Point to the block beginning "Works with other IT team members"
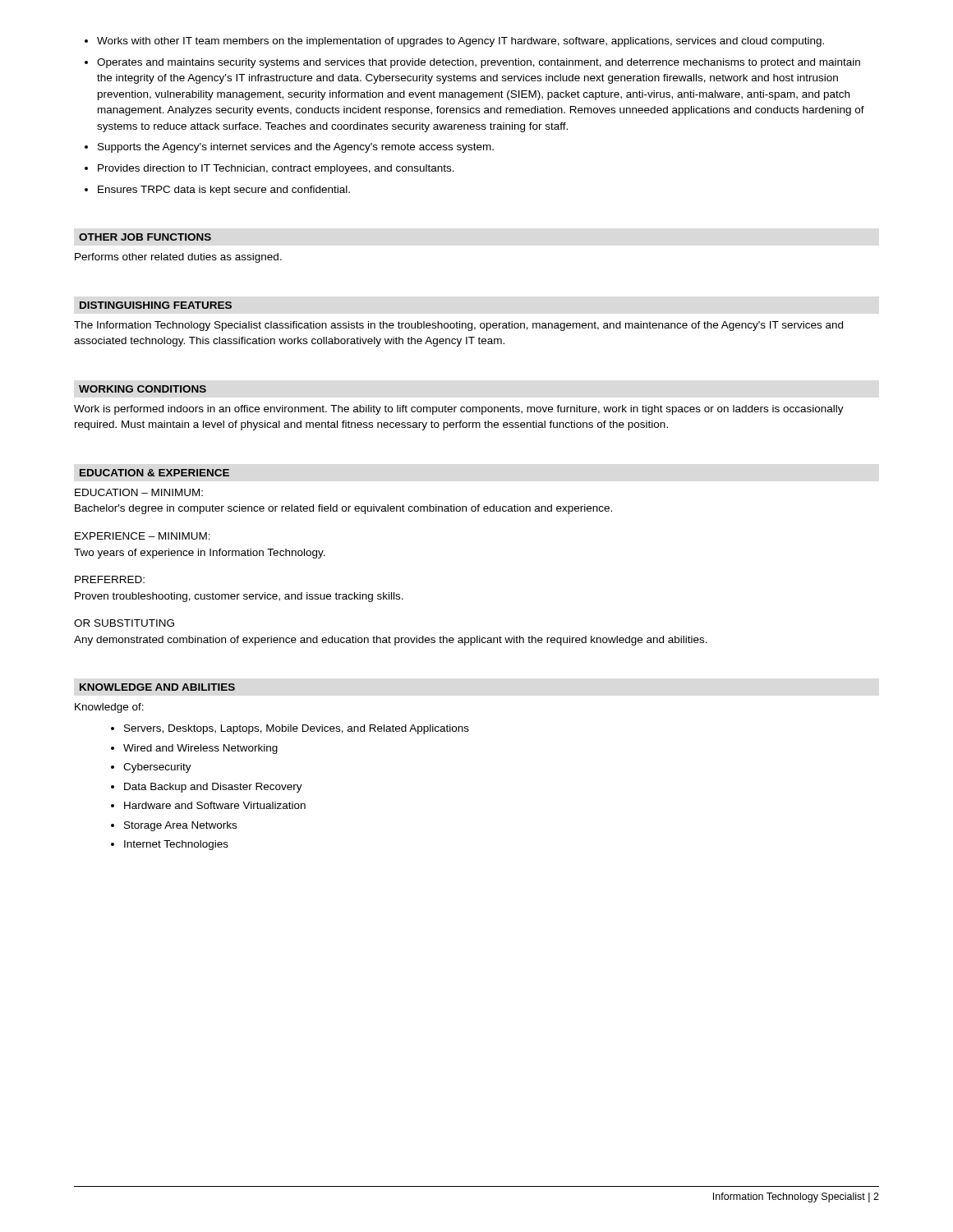Screen dimensions: 1232x953 pyautogui.click(x=461, y=41)
